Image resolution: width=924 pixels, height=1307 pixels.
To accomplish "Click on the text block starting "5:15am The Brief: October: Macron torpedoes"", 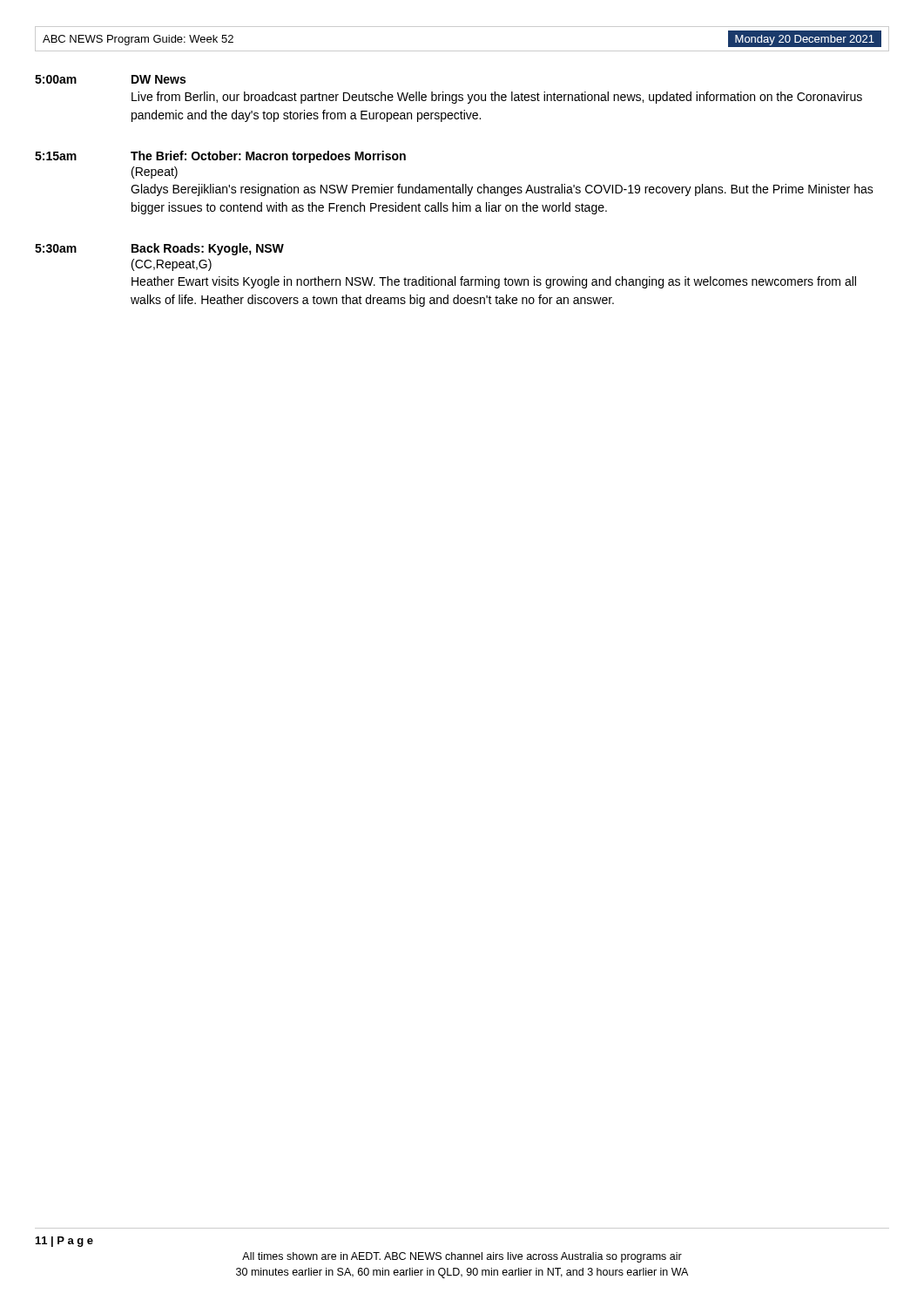I will click(462, 183).
